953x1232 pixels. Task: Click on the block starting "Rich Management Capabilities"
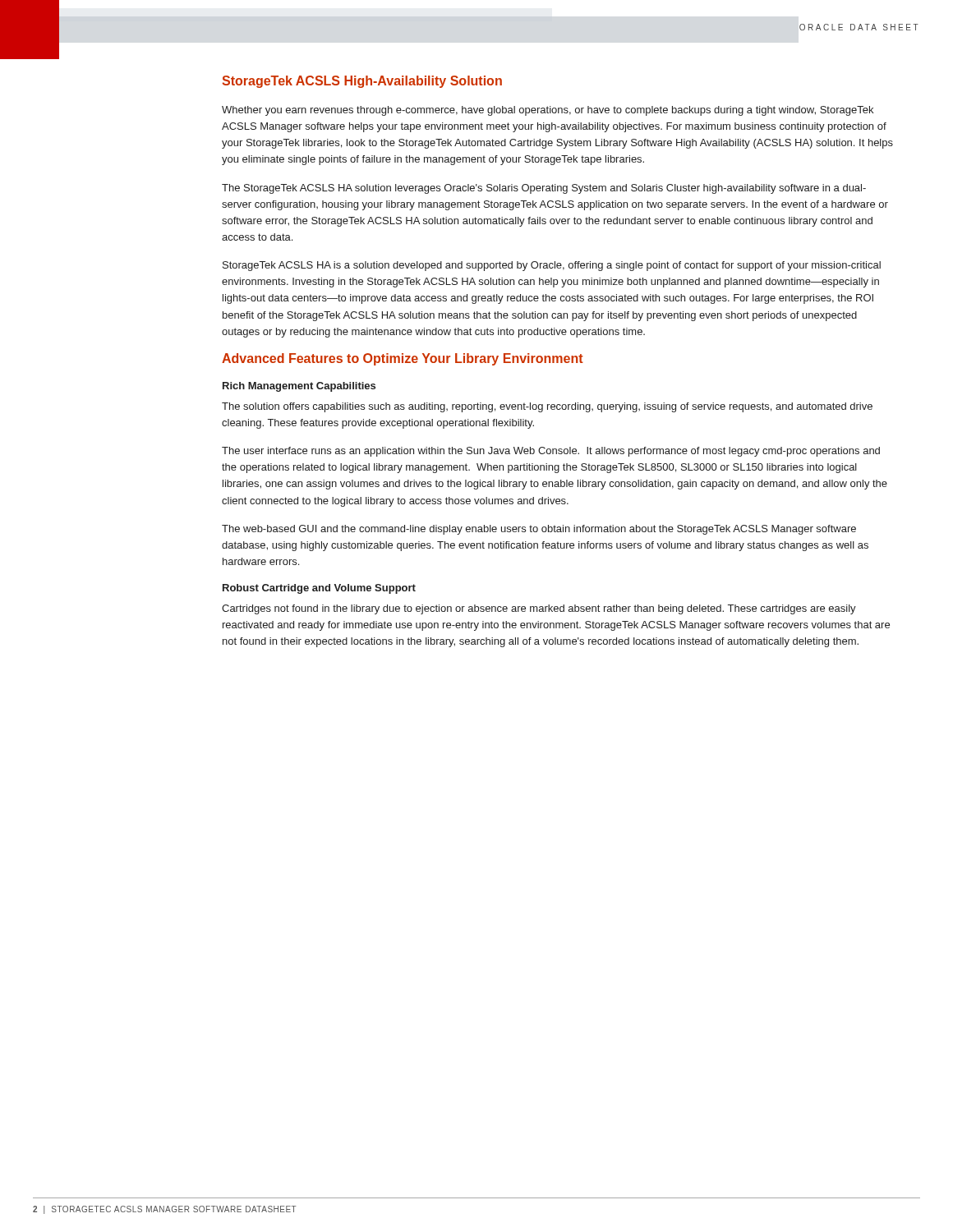pyautogui.click(x=299, y=385)
